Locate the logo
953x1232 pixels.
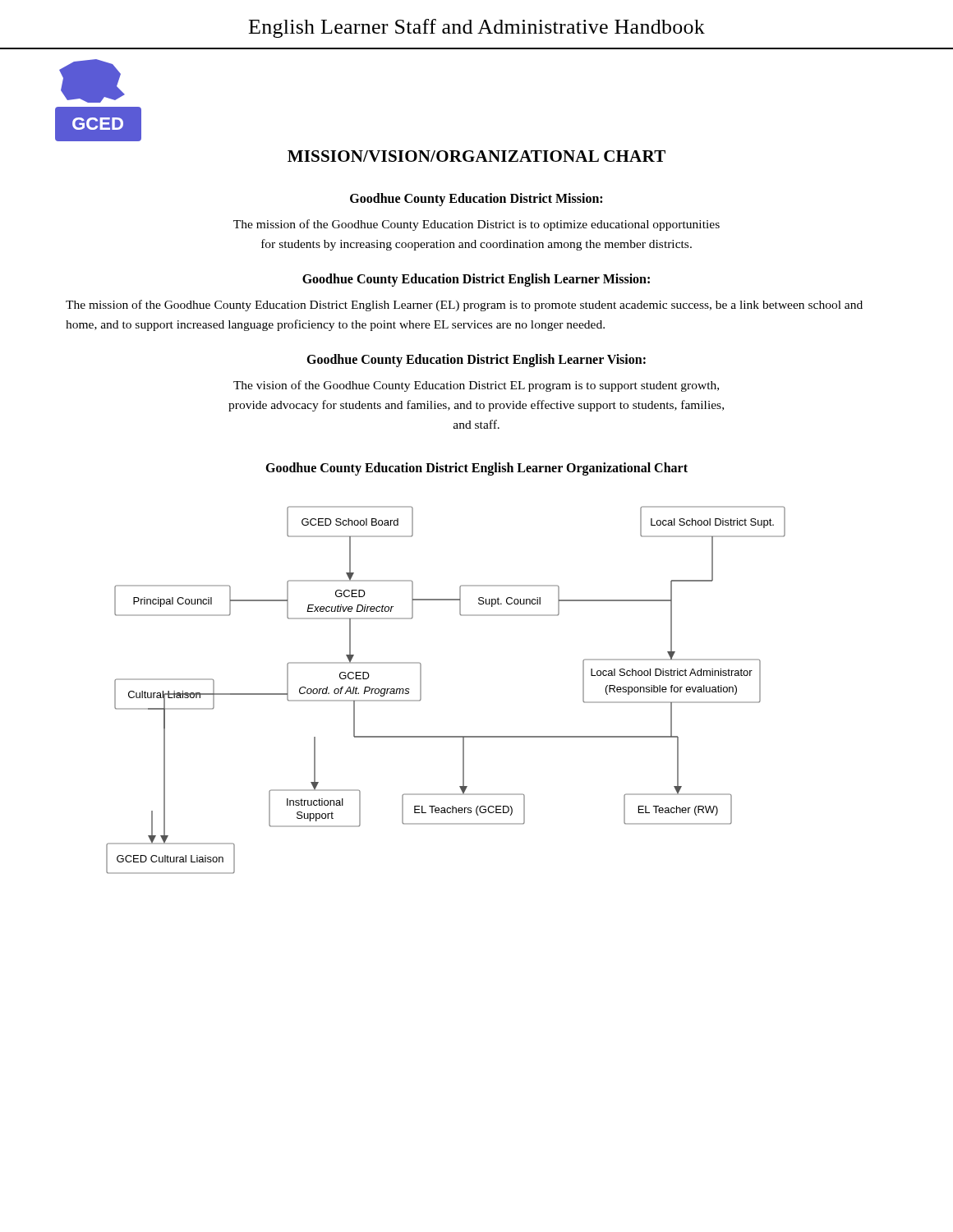coord(98,104)
